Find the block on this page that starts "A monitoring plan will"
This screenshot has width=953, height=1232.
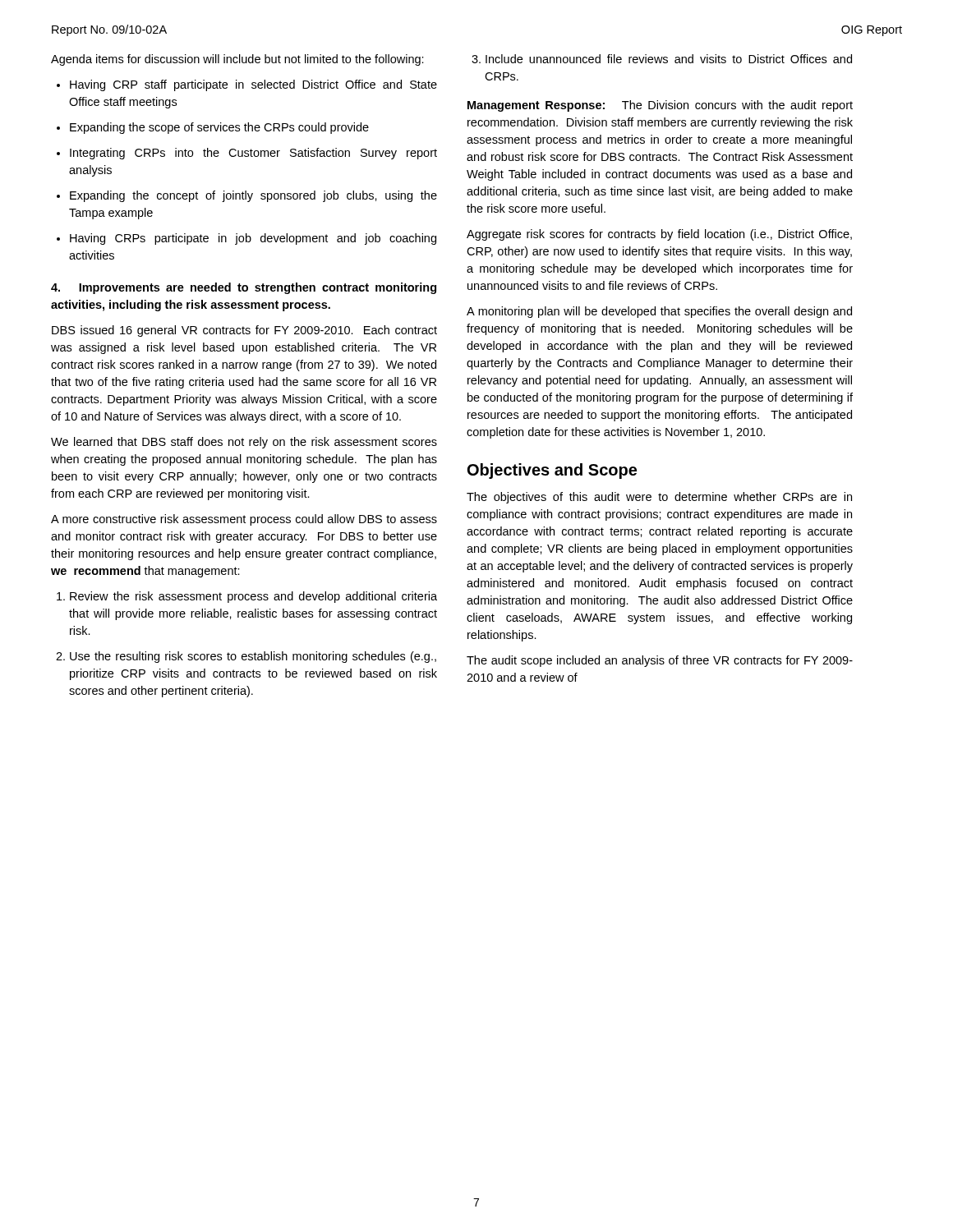(x=660, y=372)
